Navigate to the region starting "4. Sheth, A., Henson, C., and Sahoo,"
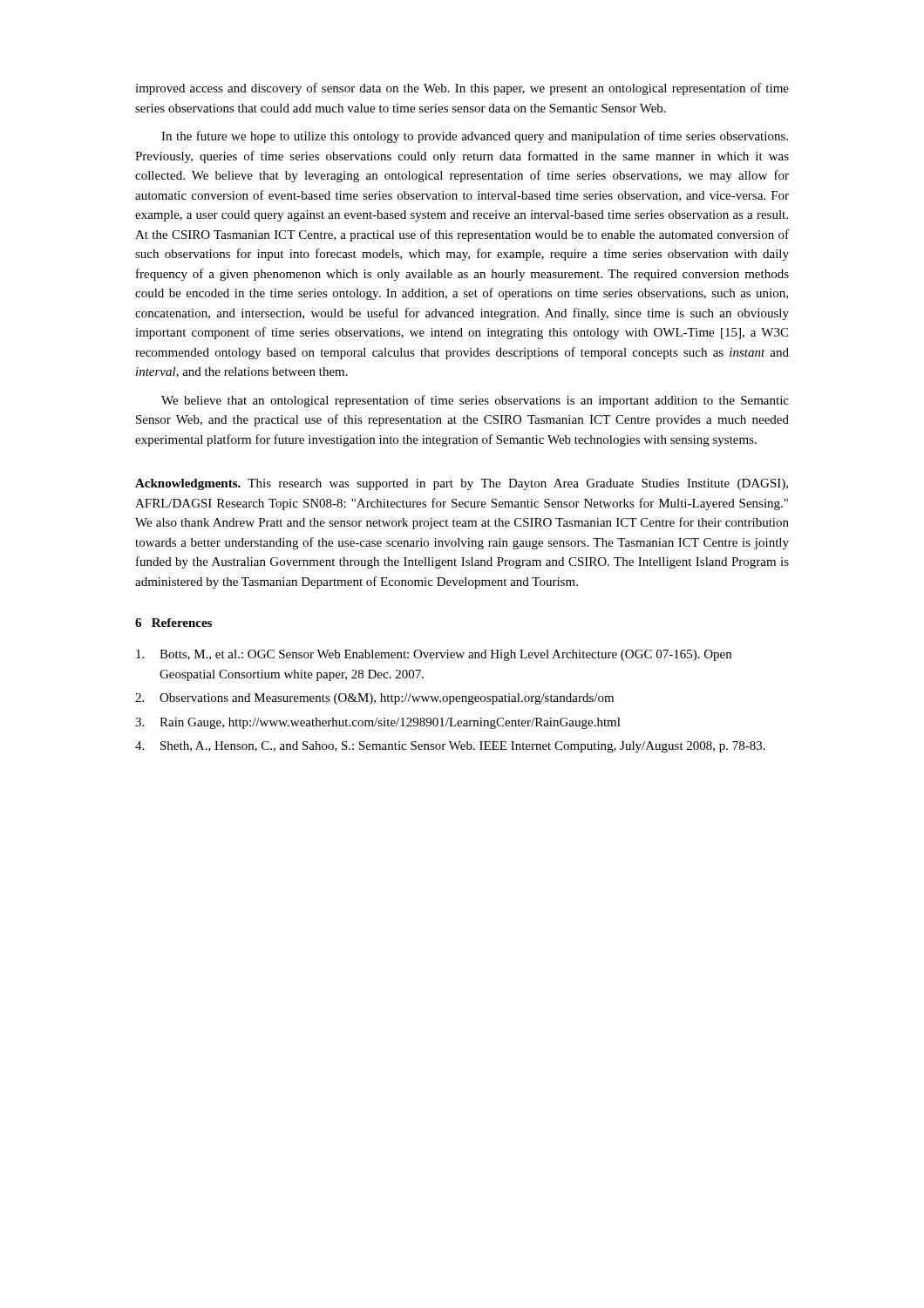This screenshot has width=924, height=1308. click(x=450, y=746)
